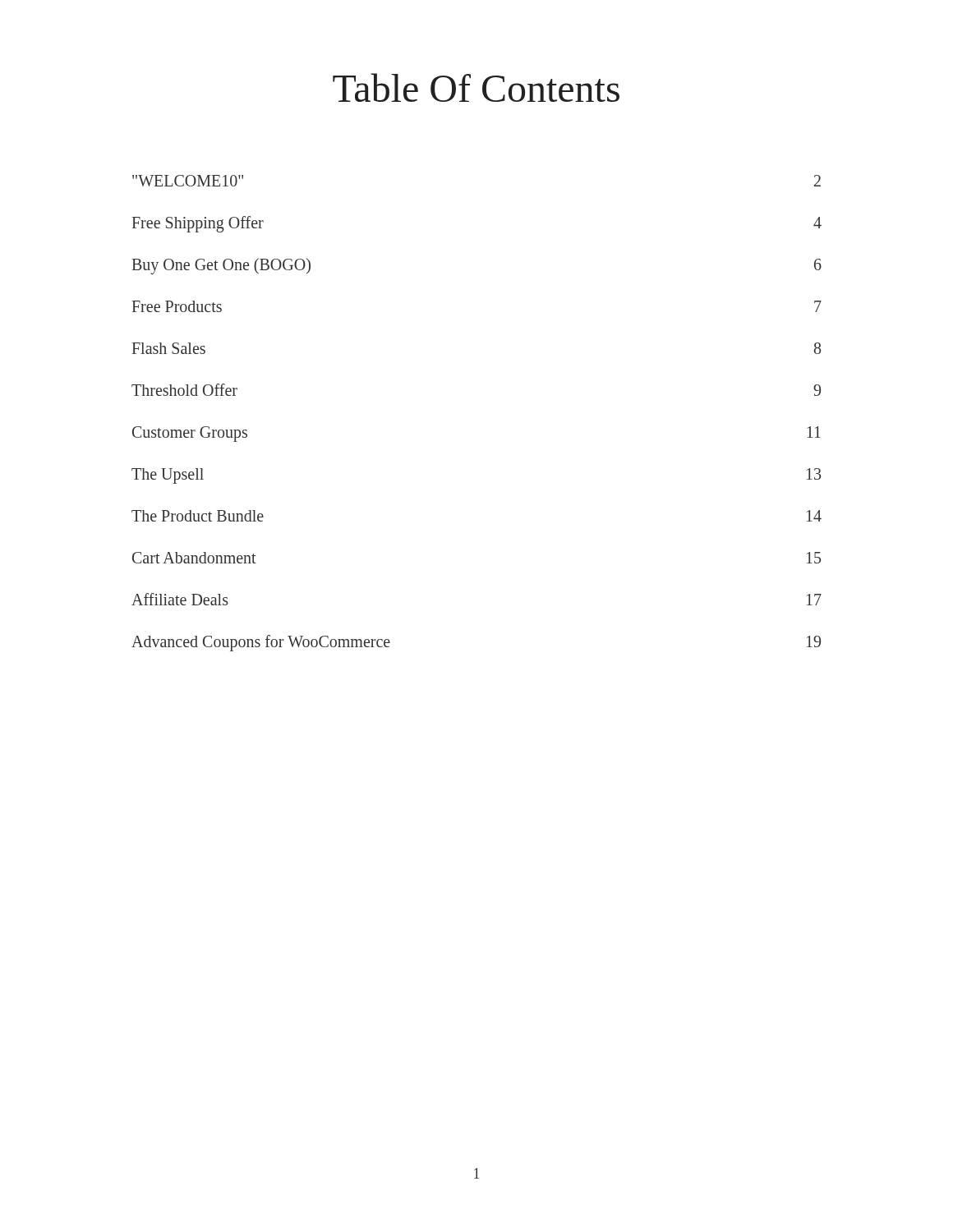Locate the text "Threshold Offer"

184,390
